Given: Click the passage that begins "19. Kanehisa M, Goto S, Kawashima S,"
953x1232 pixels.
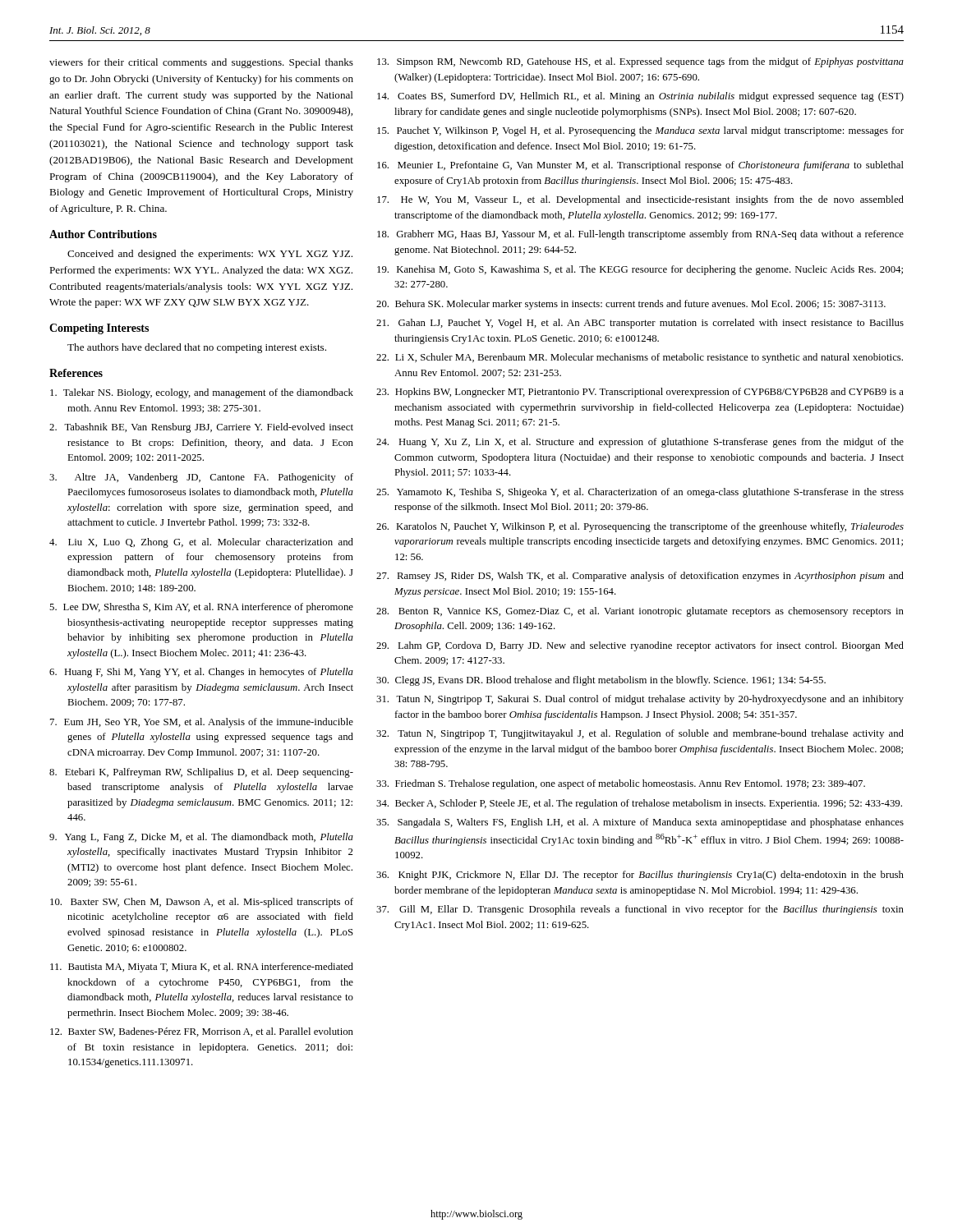Looking at the screenshot, I should pos(640,277).
